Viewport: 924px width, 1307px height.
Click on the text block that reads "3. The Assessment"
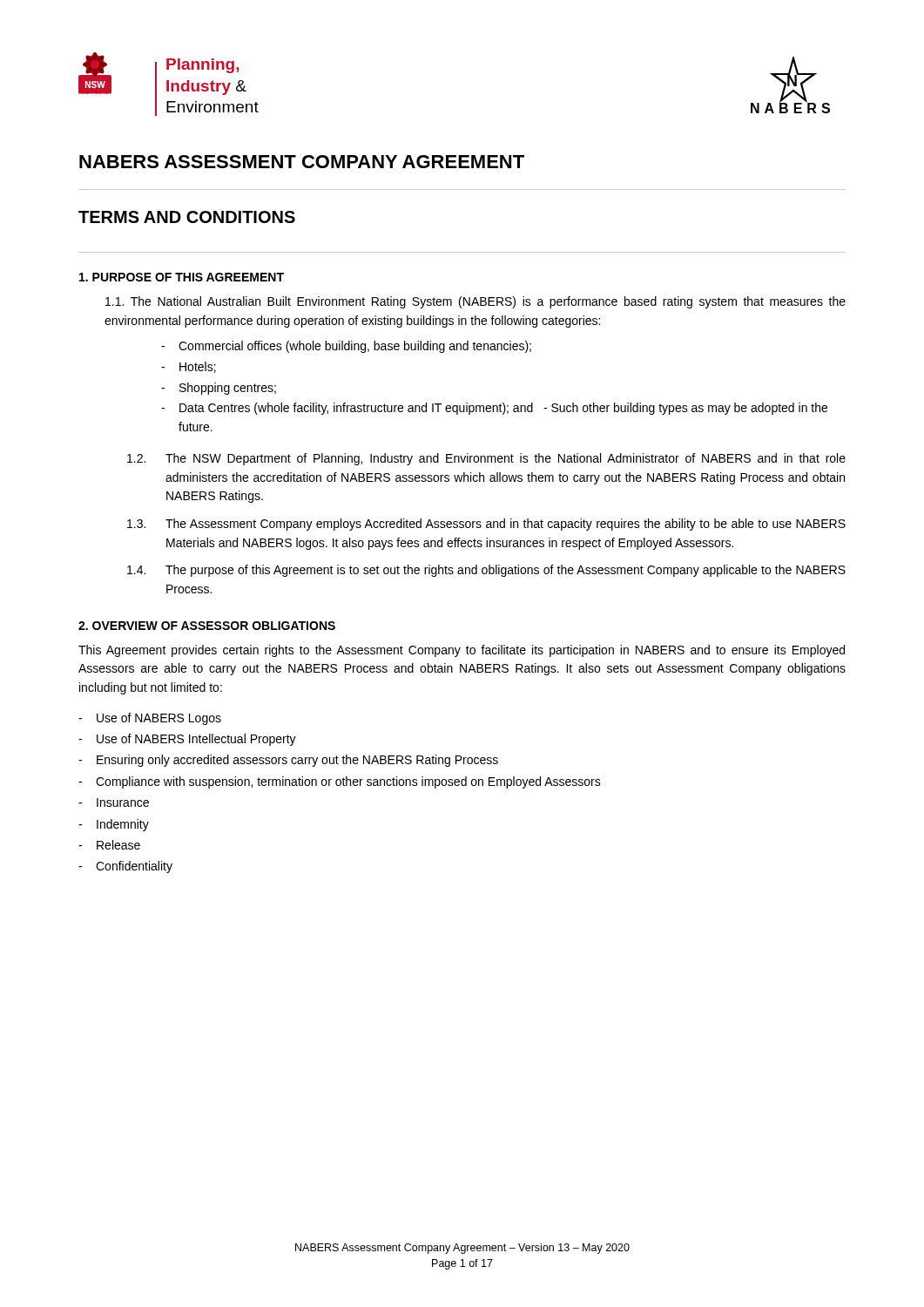pos(486,534)
